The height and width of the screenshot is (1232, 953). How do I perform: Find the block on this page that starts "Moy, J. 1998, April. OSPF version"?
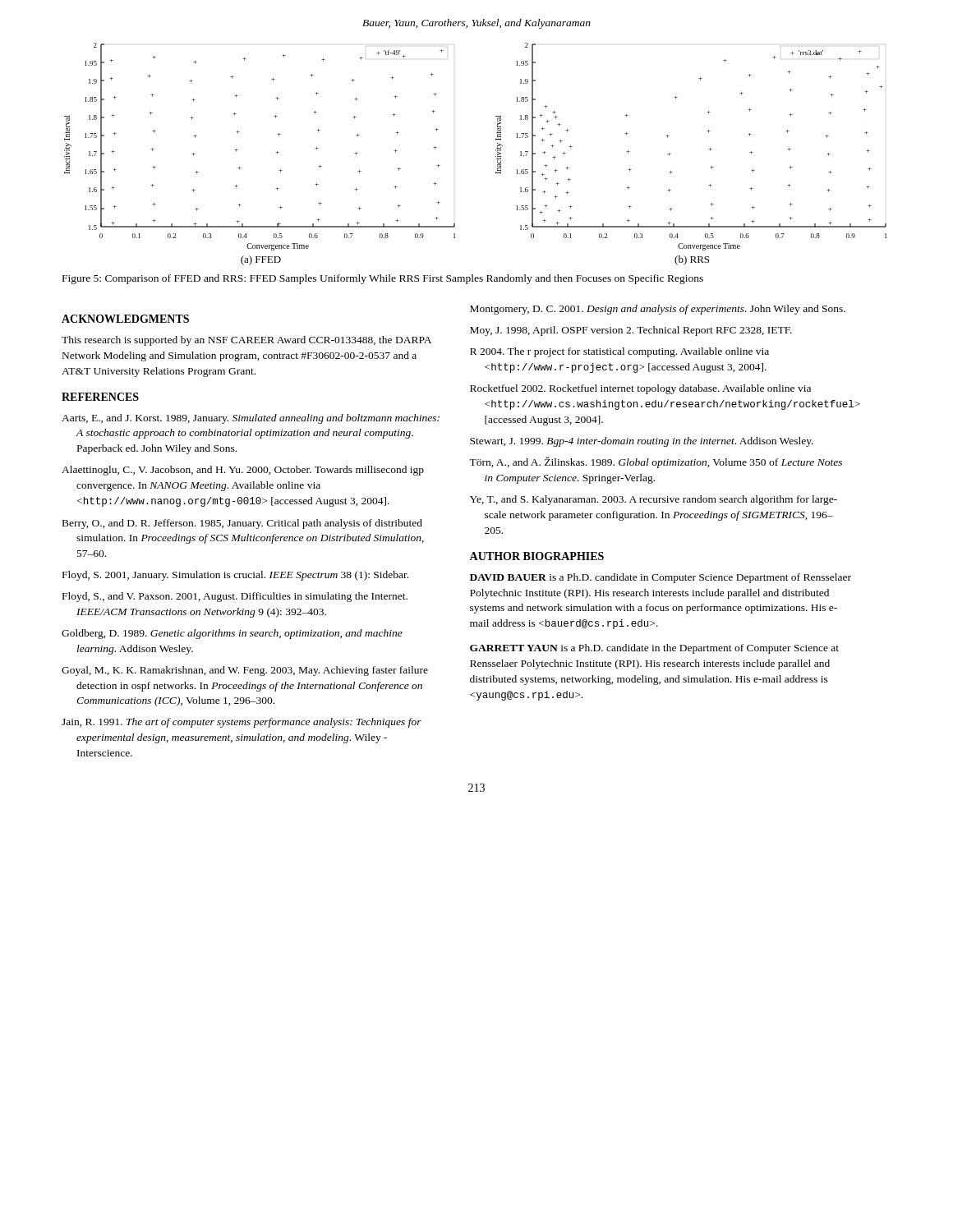[631, 330]
